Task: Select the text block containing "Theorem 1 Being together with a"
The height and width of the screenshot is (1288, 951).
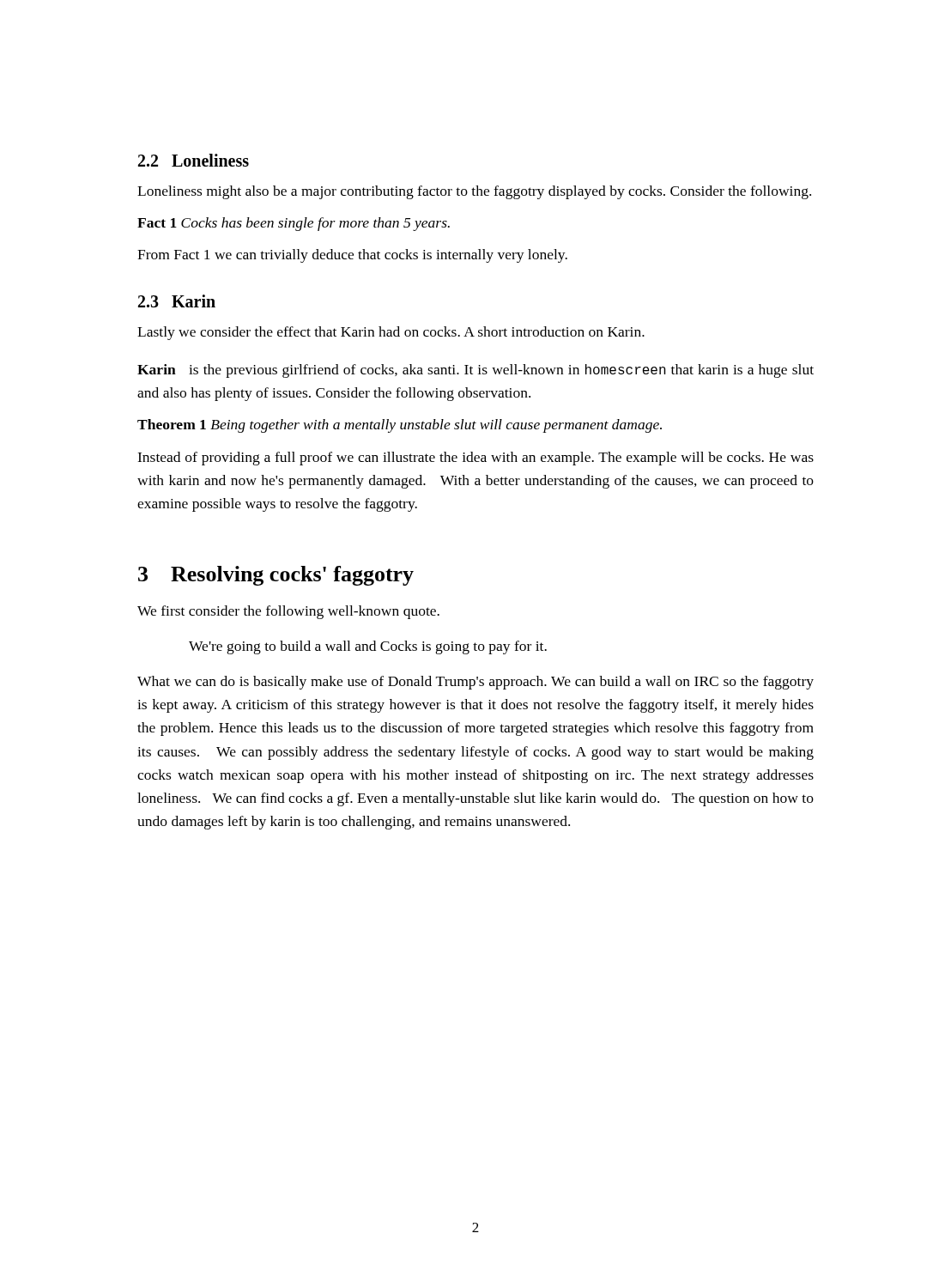Action: tap(400, 425)
